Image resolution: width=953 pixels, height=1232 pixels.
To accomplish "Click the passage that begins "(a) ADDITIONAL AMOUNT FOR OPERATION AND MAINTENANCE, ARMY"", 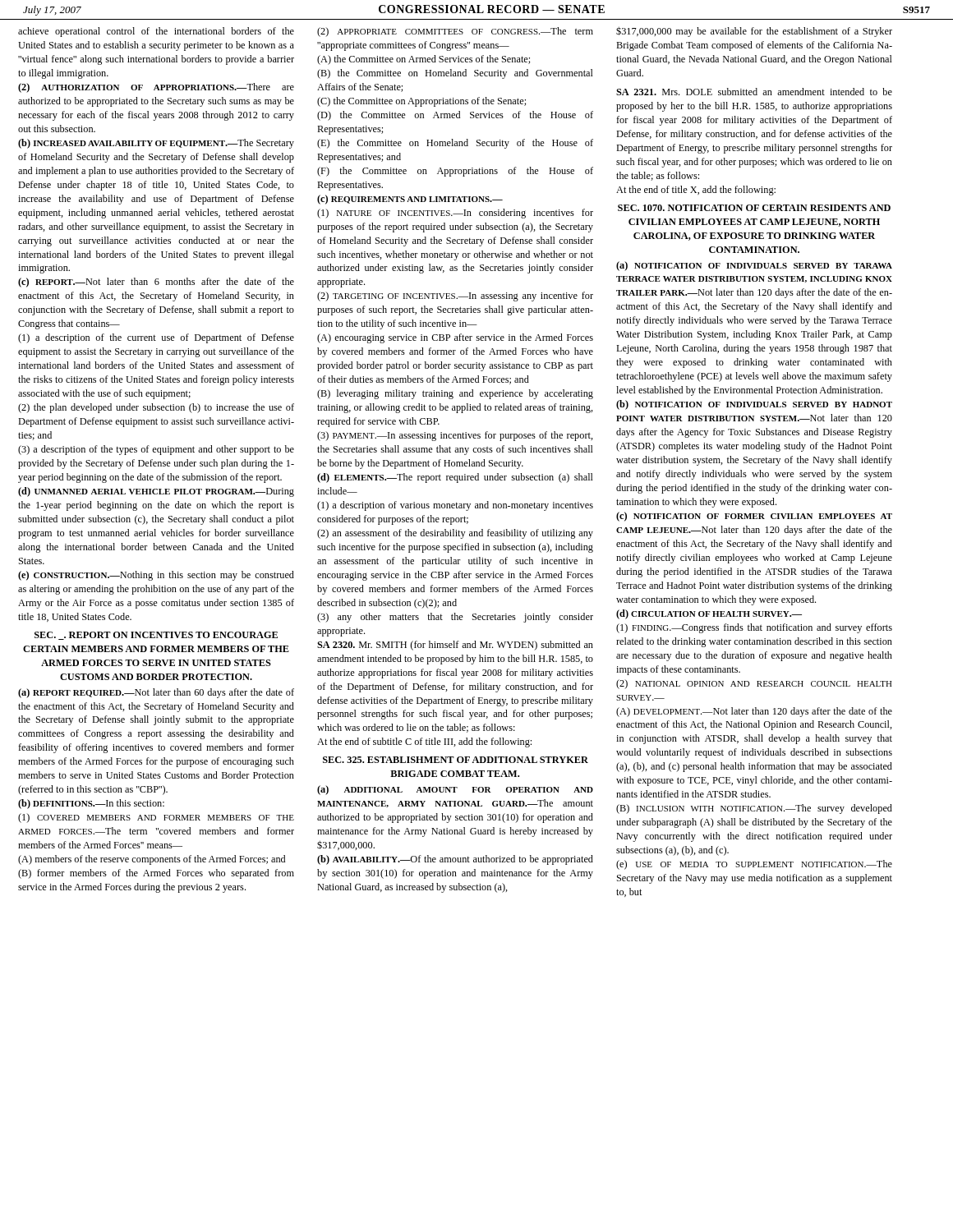I will [455, 839].
